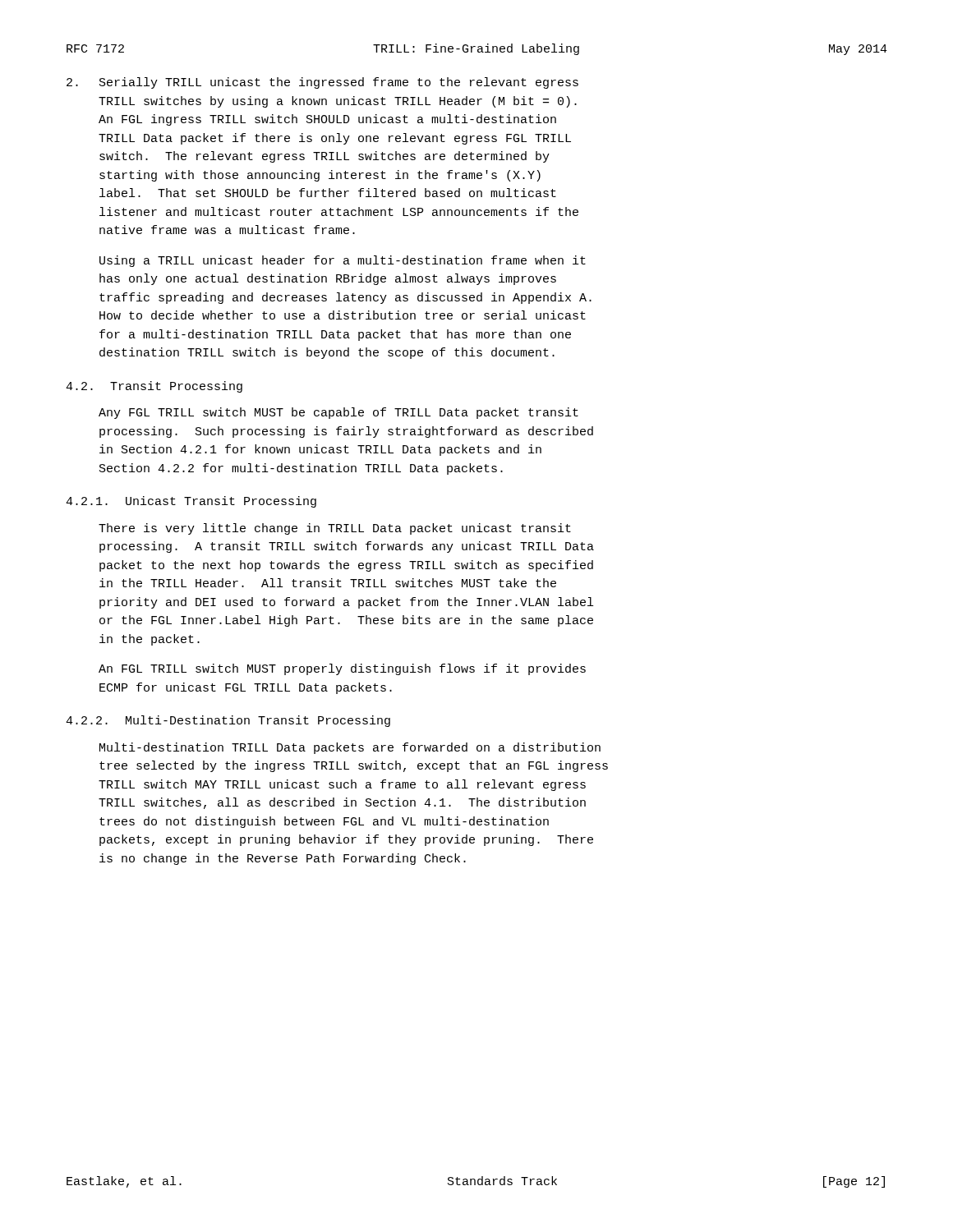Locate the text block starting "Using a TRILL unicast"

pyautogui.click(x=346, y=307)
